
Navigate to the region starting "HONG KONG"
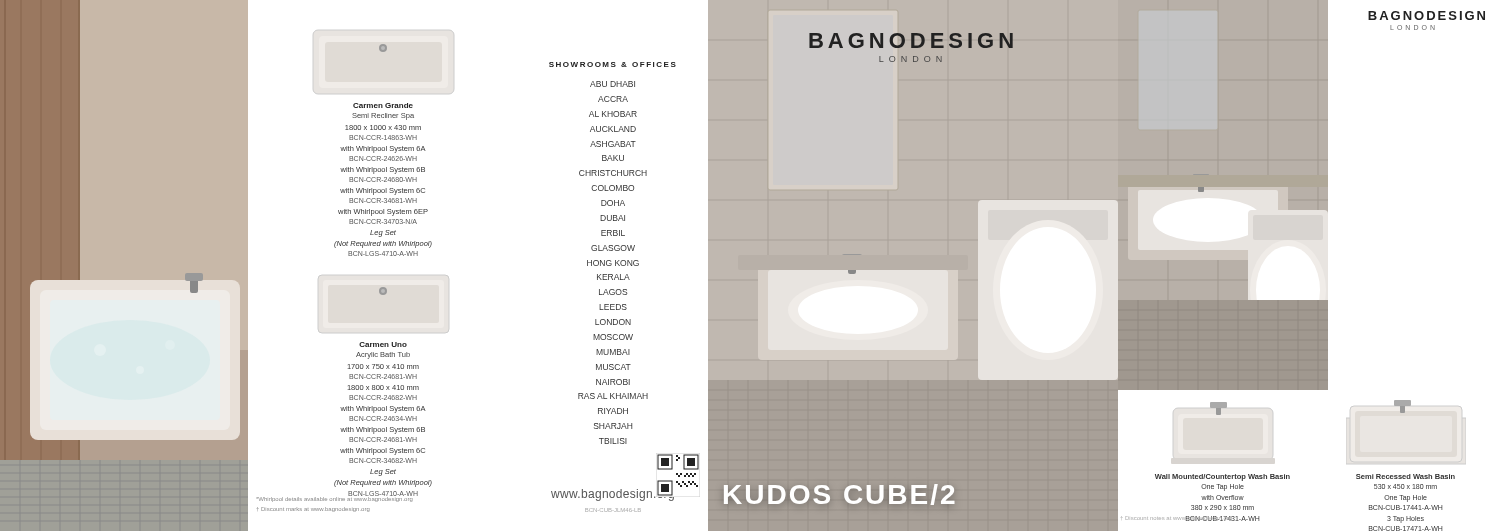tap(613, 262)
